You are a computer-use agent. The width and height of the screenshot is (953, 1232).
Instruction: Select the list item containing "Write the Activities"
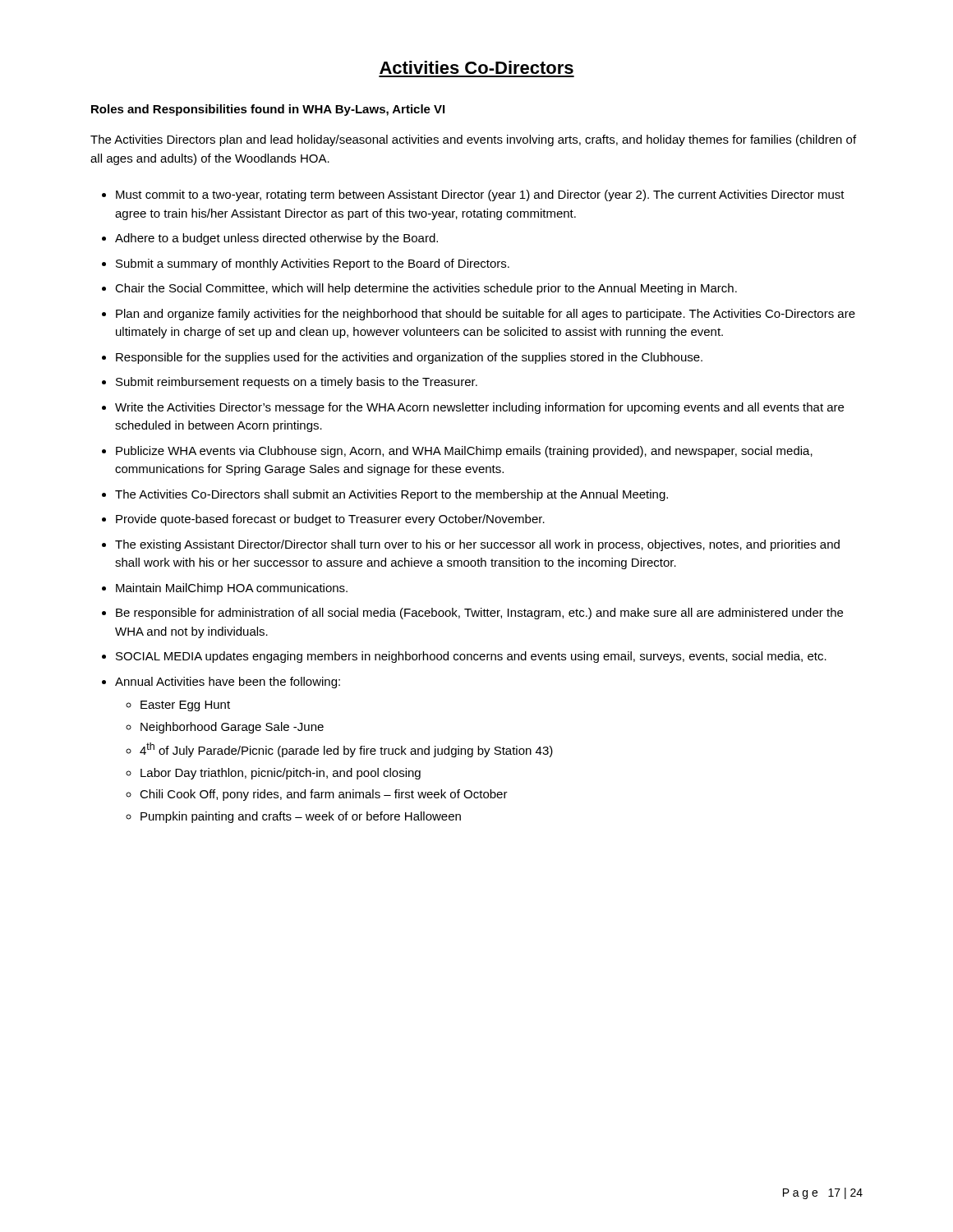coord(480,416)
